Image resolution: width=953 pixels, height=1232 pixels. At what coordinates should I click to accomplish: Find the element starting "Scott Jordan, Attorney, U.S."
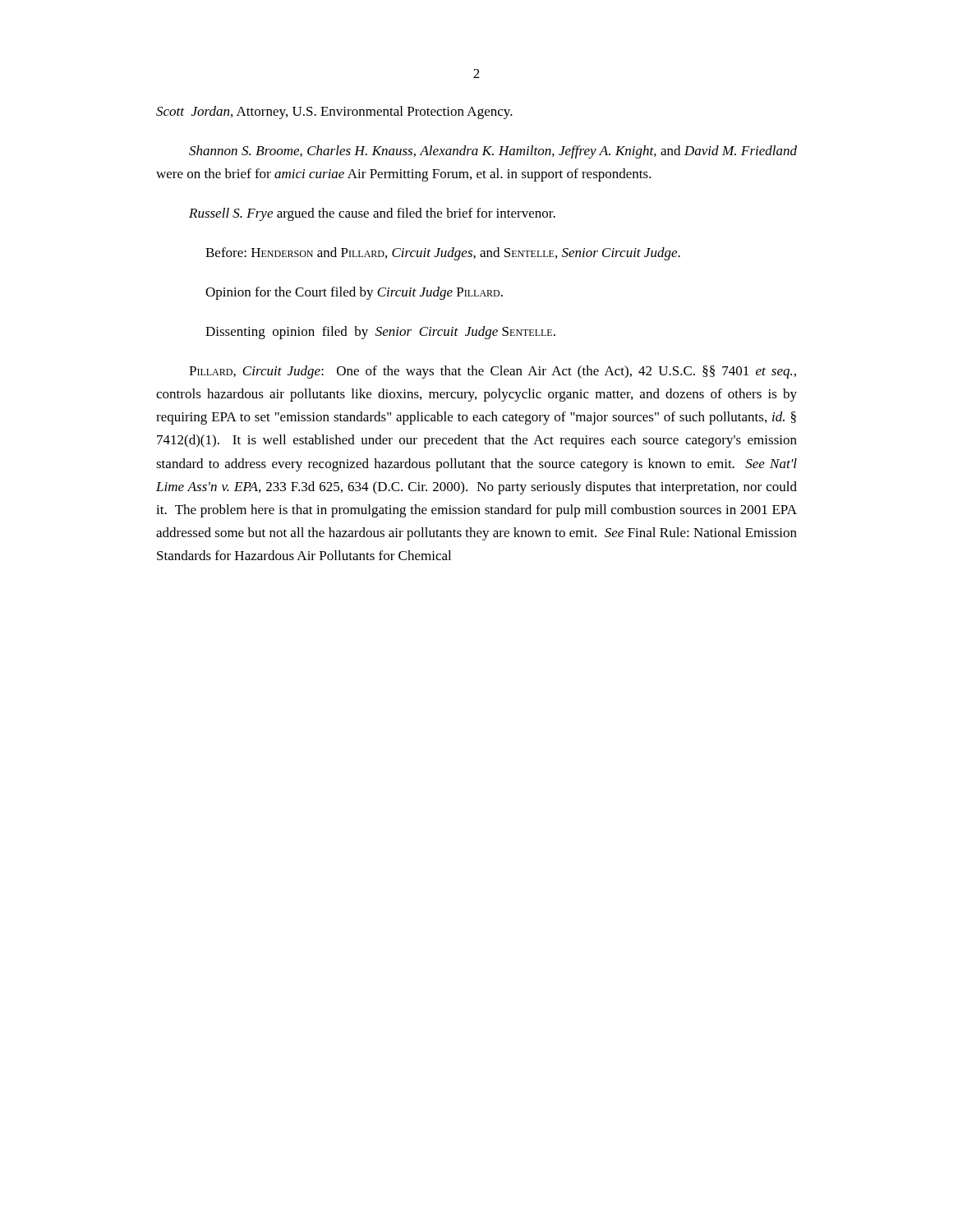point(335,111)
